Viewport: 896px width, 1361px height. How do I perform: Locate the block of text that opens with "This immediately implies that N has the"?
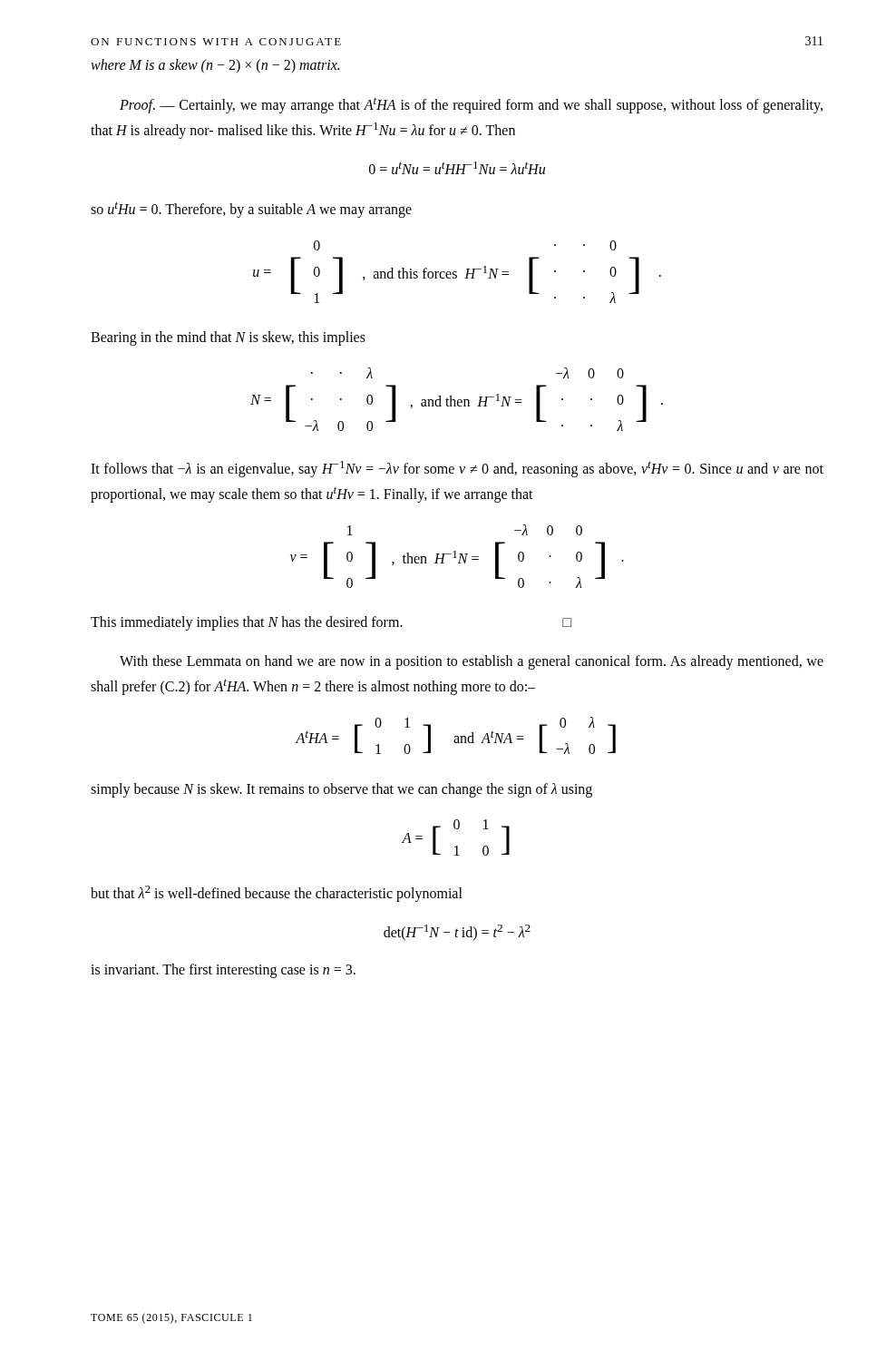[x=331, y=623]
